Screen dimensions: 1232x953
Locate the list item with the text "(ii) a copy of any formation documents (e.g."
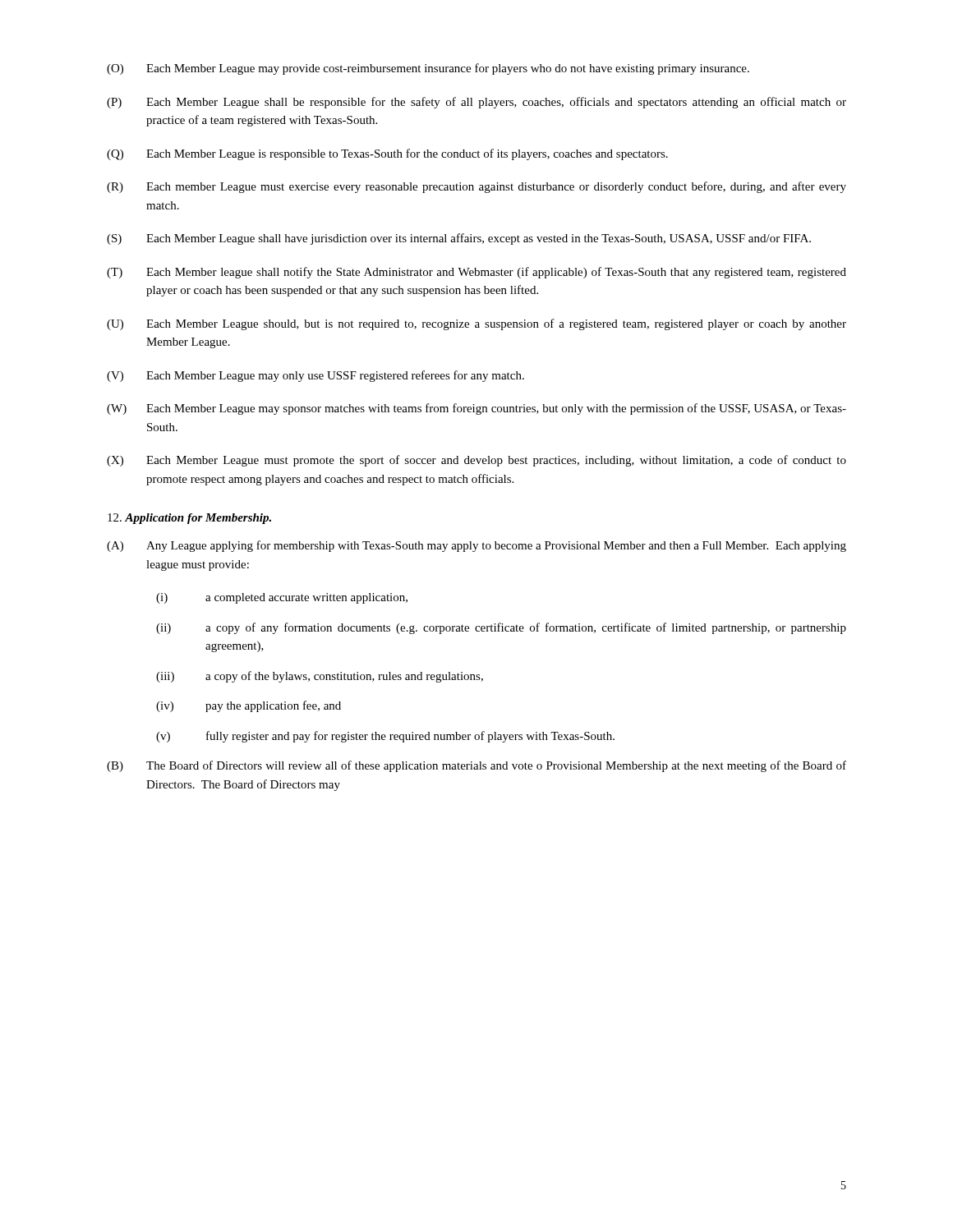[x=501, y=637]
